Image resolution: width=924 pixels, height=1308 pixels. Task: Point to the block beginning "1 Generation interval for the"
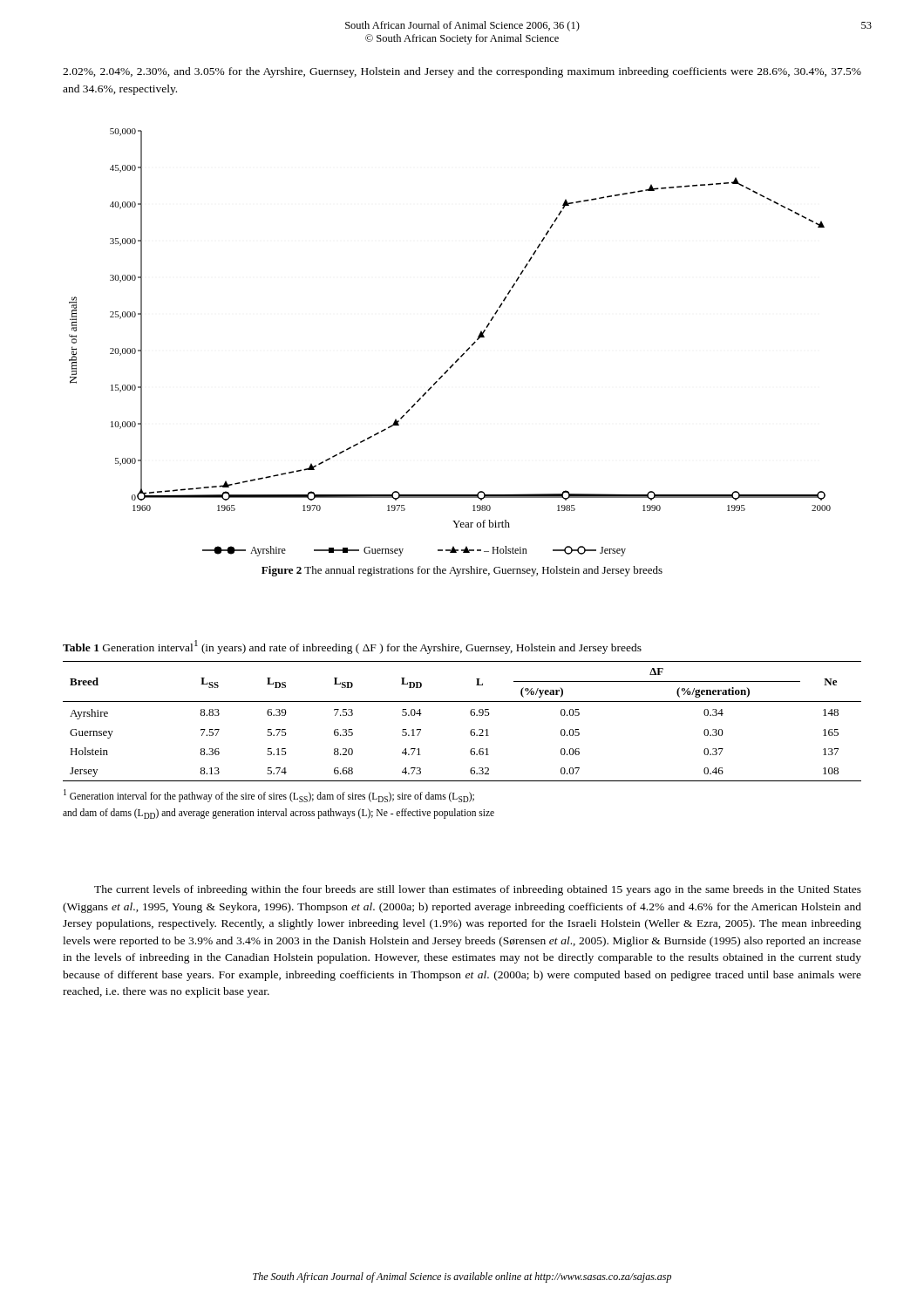(x=279, y=804)
